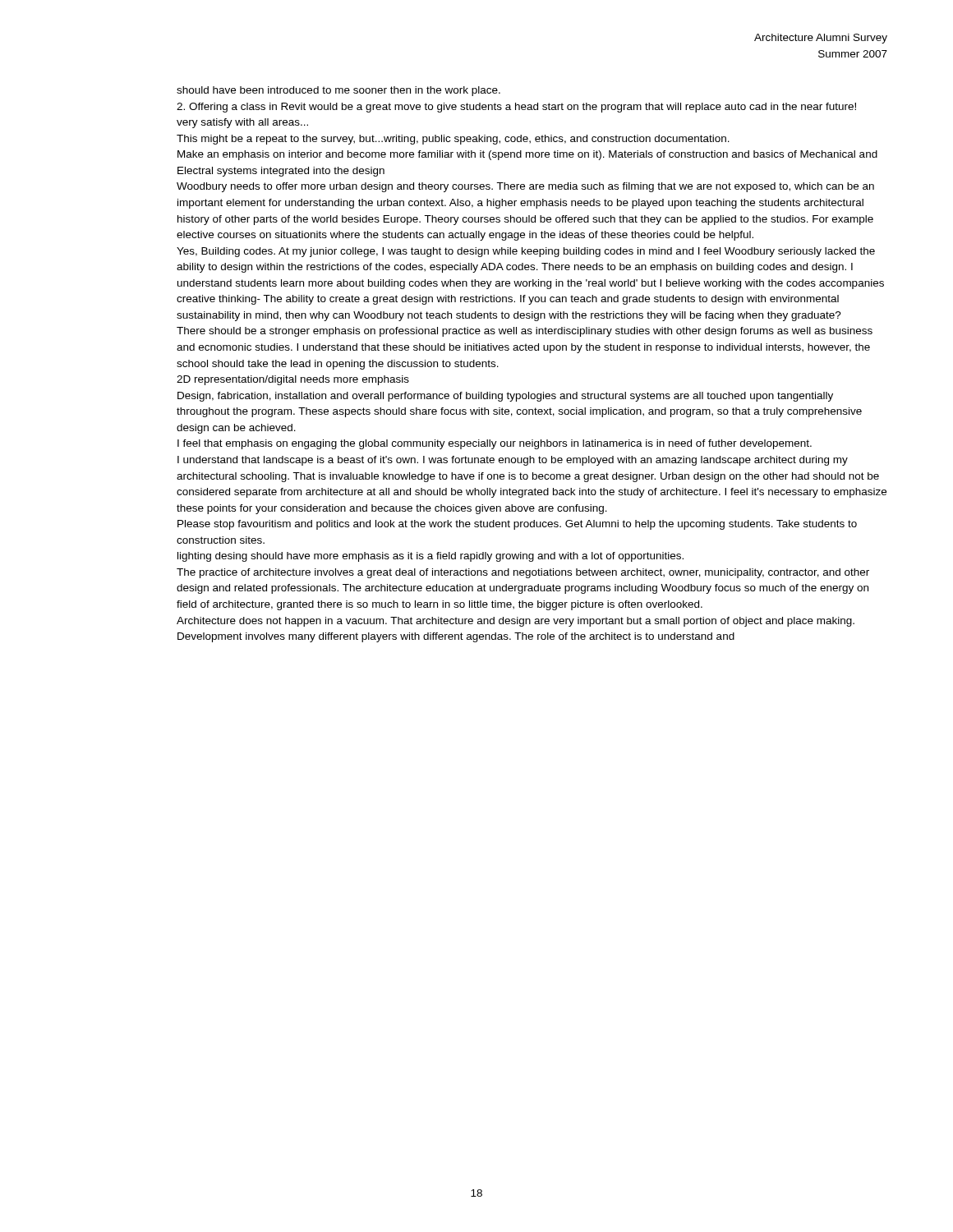Select the text block that reads "should have been introduced to me"
Viewport: 953px width, 1232px height.
tap(338, 91)
